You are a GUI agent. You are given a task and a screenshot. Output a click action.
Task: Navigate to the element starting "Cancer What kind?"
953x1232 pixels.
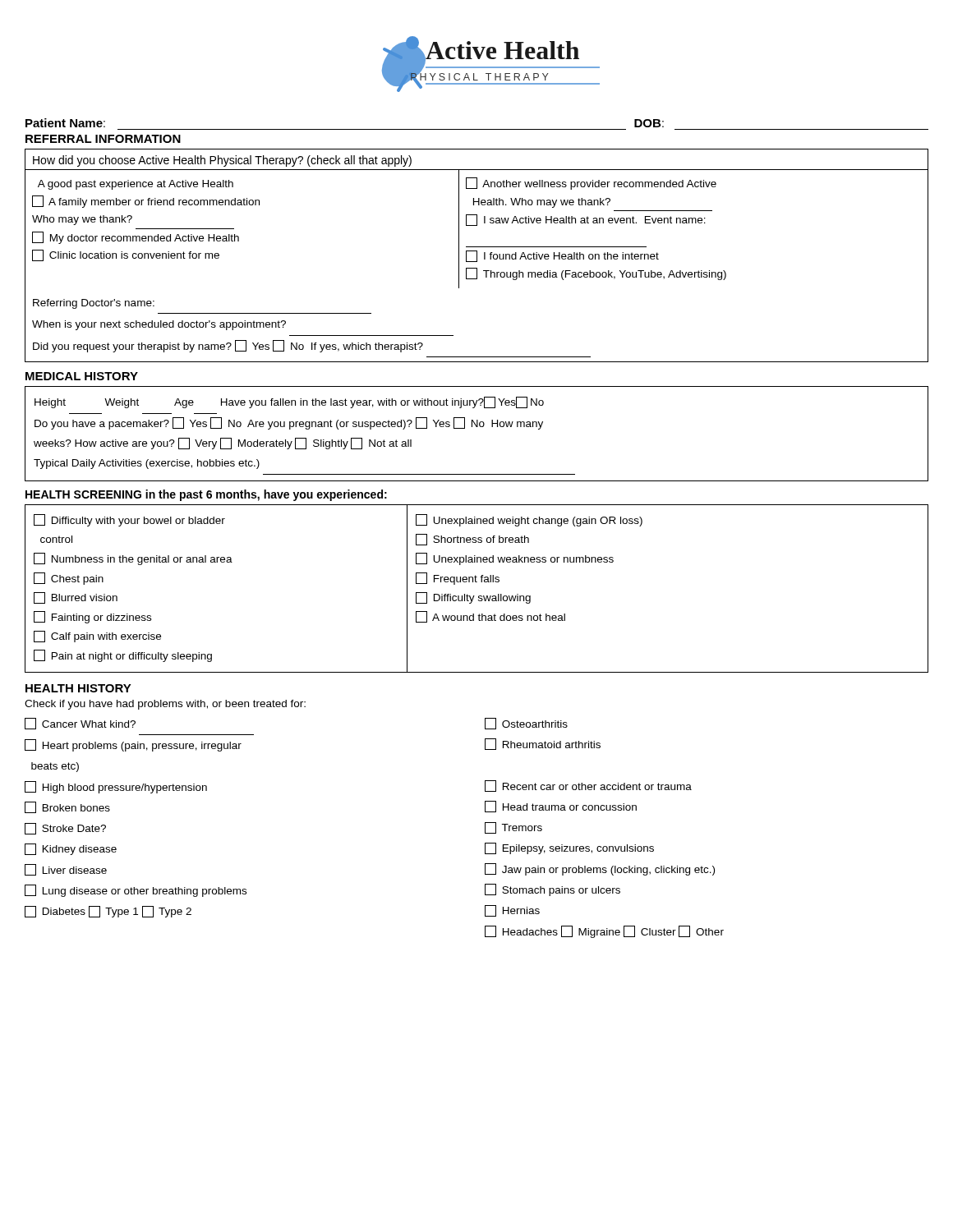(x=139, y=725)
